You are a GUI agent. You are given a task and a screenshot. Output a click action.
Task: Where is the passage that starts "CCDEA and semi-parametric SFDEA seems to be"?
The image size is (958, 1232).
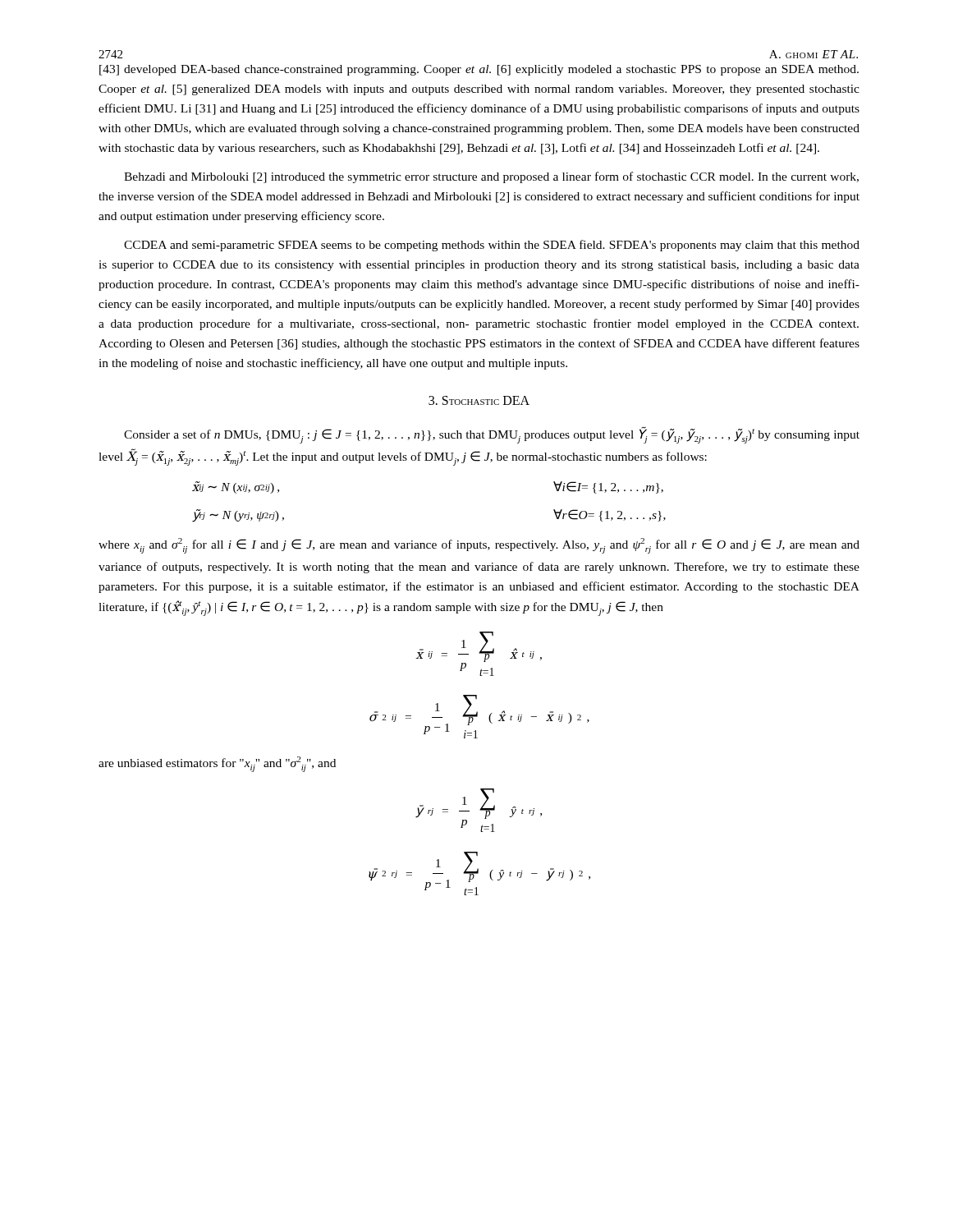[479, 304]
